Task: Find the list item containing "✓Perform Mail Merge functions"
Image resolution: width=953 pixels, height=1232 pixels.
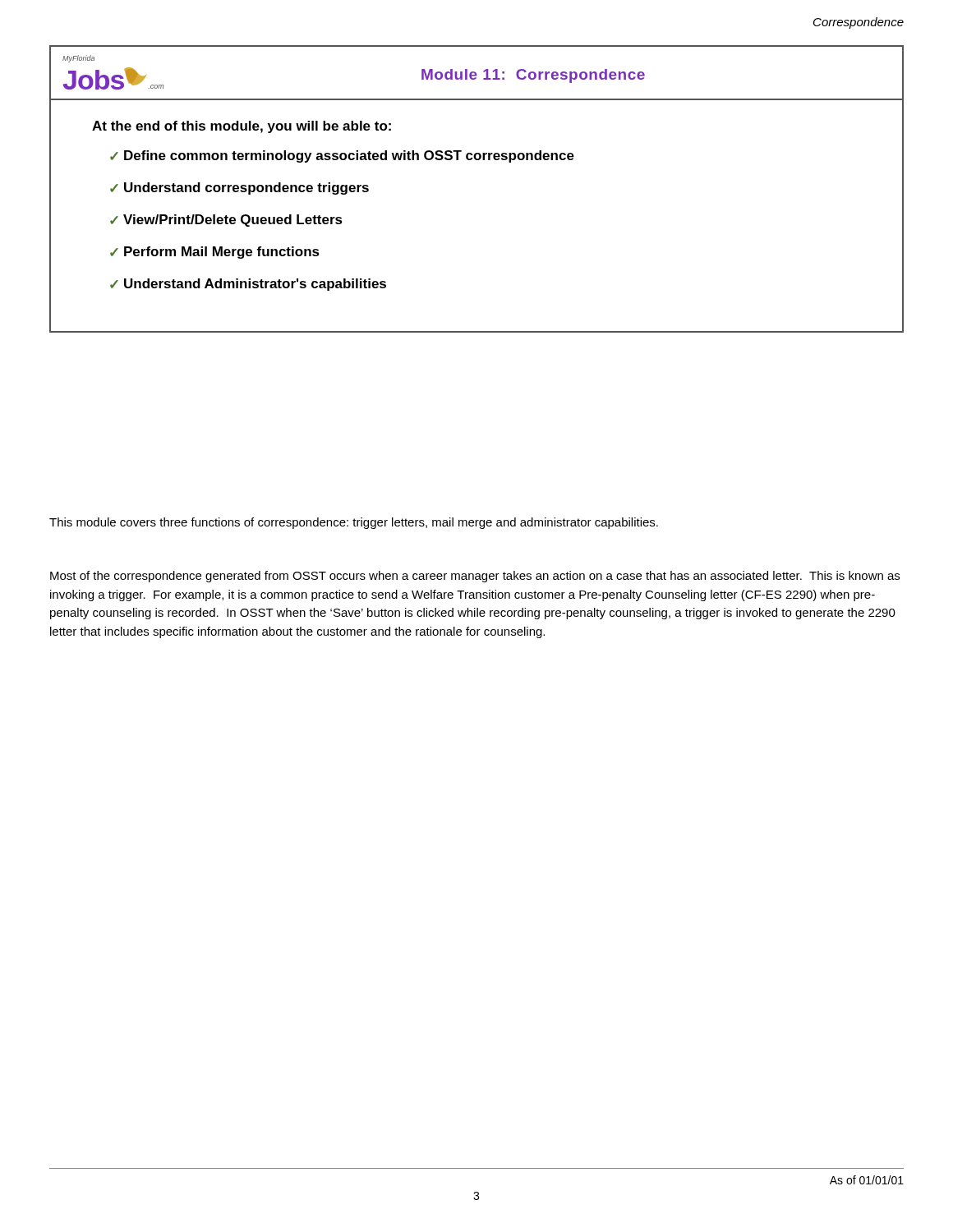Action: tap(214, 253)
